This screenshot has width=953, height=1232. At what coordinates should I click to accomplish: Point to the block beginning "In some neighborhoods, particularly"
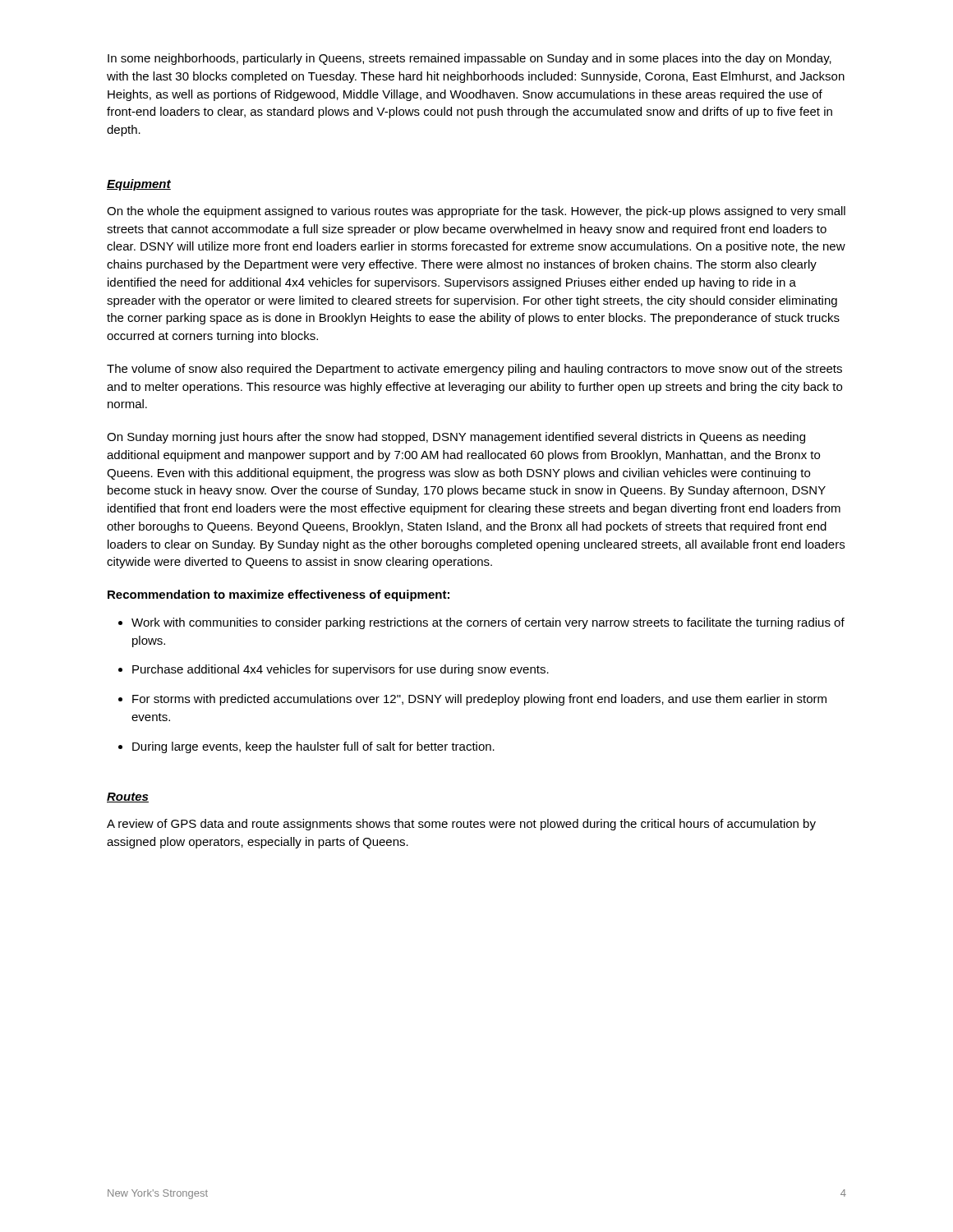(x=476, y=94)
